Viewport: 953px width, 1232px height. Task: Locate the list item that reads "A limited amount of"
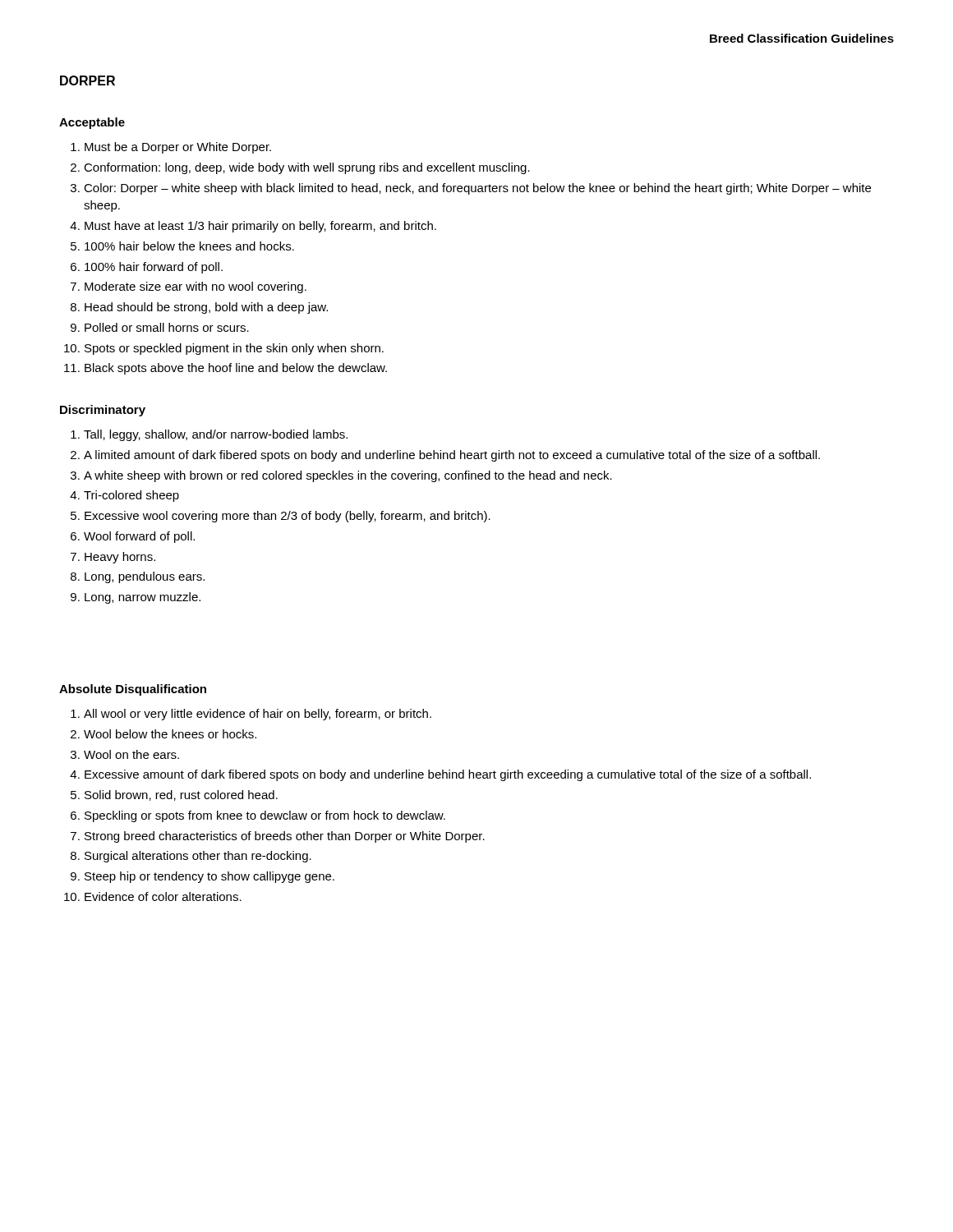(x=452, y=454)
